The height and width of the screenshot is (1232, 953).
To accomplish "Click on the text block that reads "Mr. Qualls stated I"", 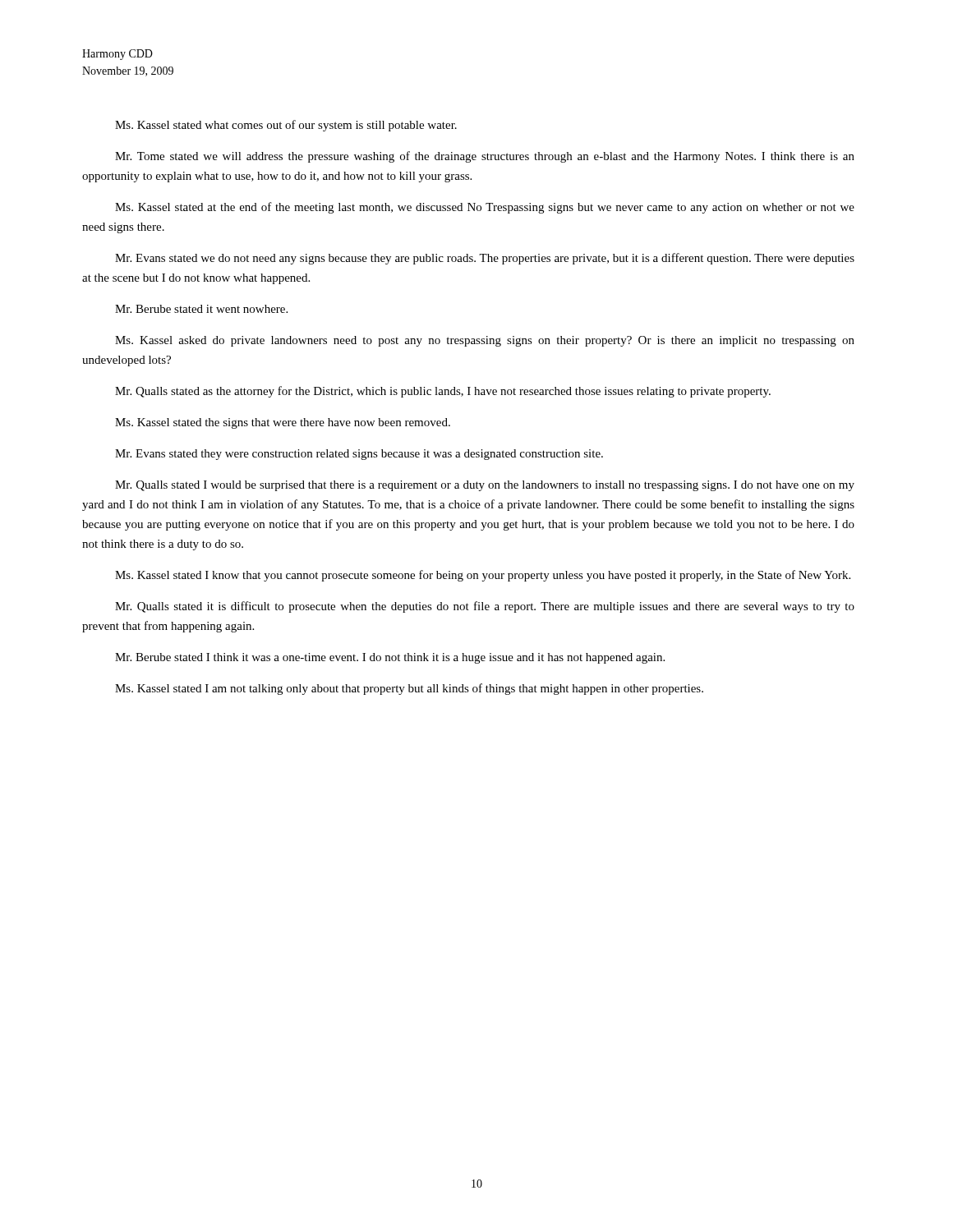I will (x=468, y=514).
